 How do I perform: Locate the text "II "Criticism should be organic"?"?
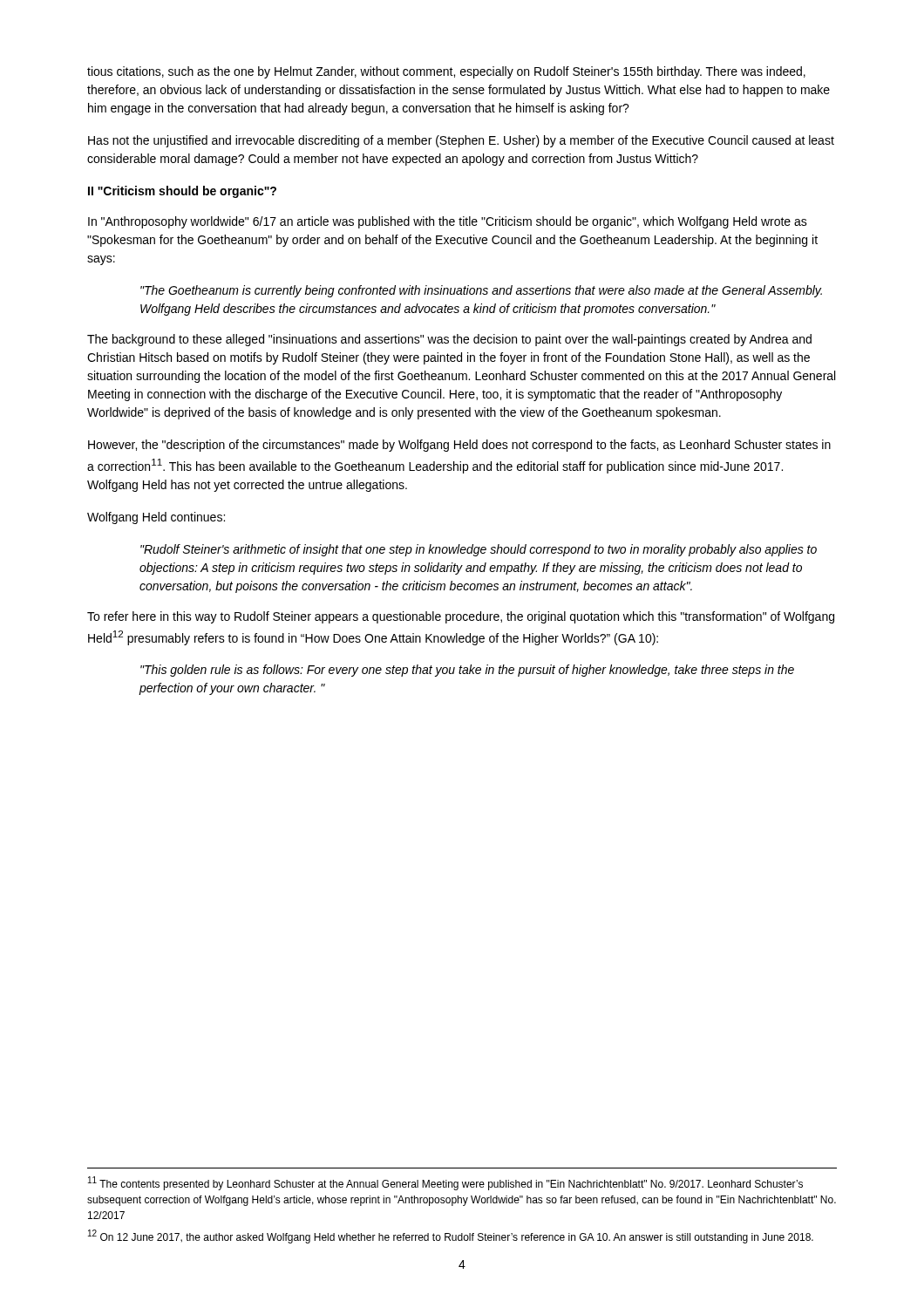[x=182, y=192]
